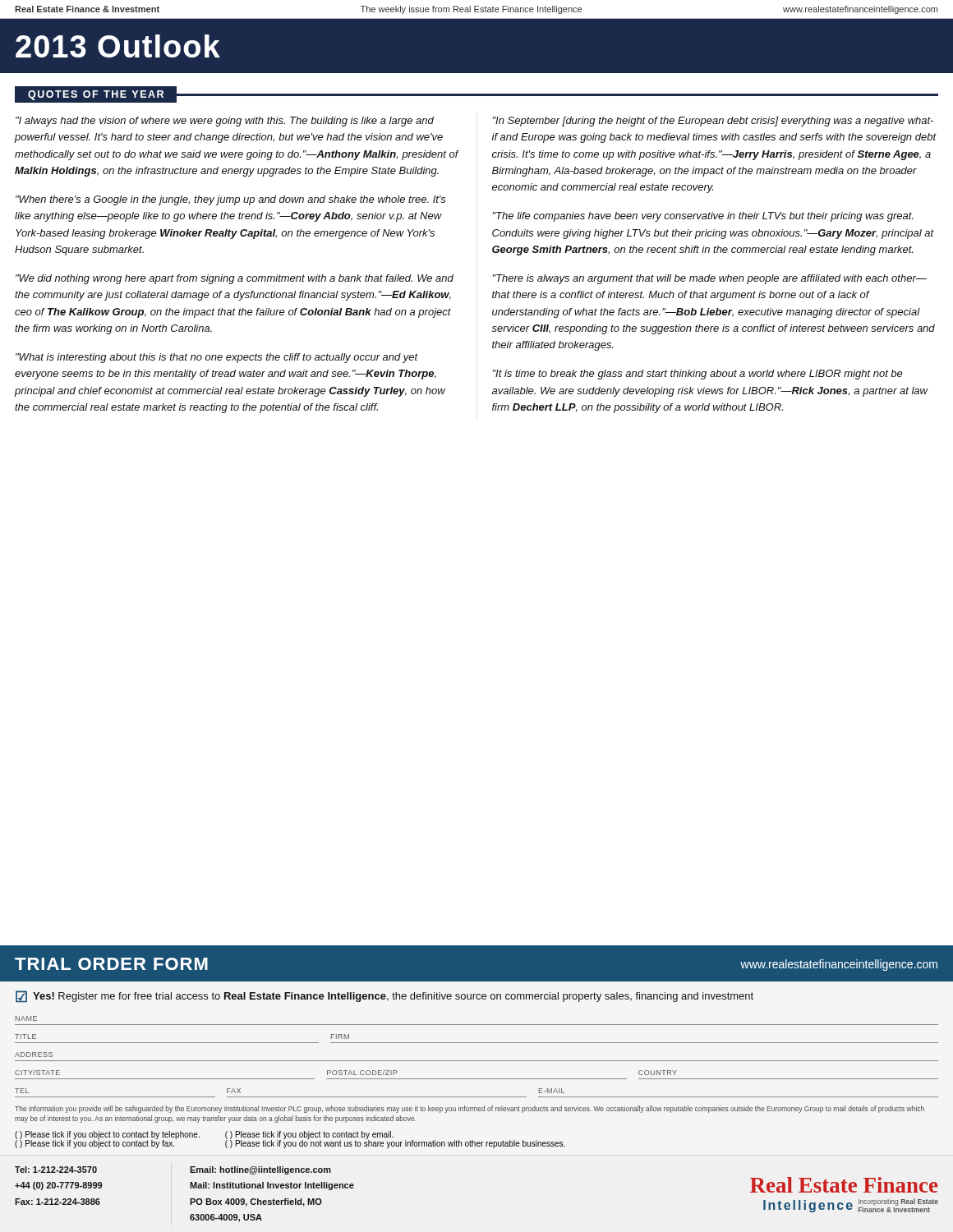Click on the text starting ""When there's a Google in the jungle,"

pos(238,225)
